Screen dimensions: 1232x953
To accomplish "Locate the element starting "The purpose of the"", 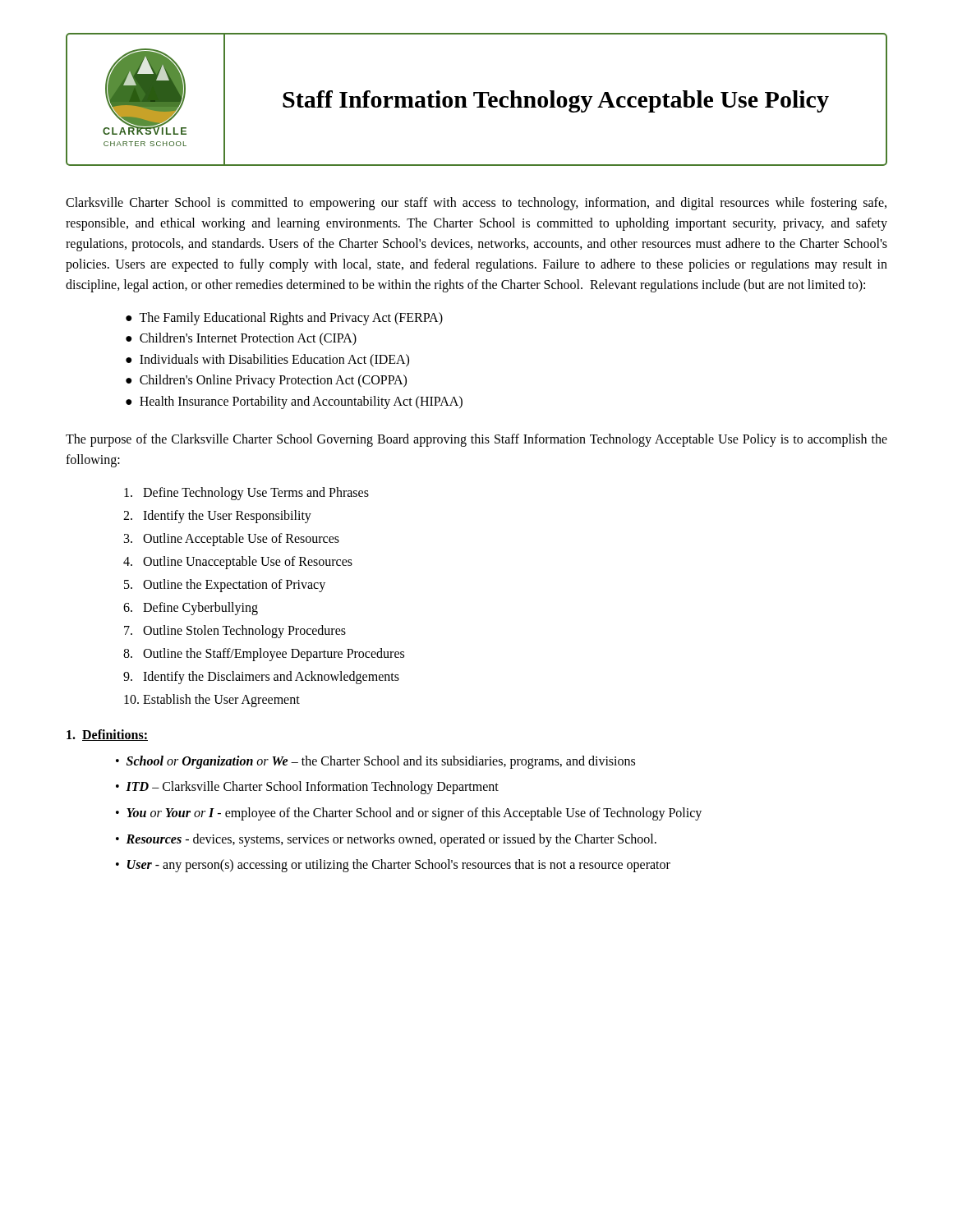I will 476,449.
